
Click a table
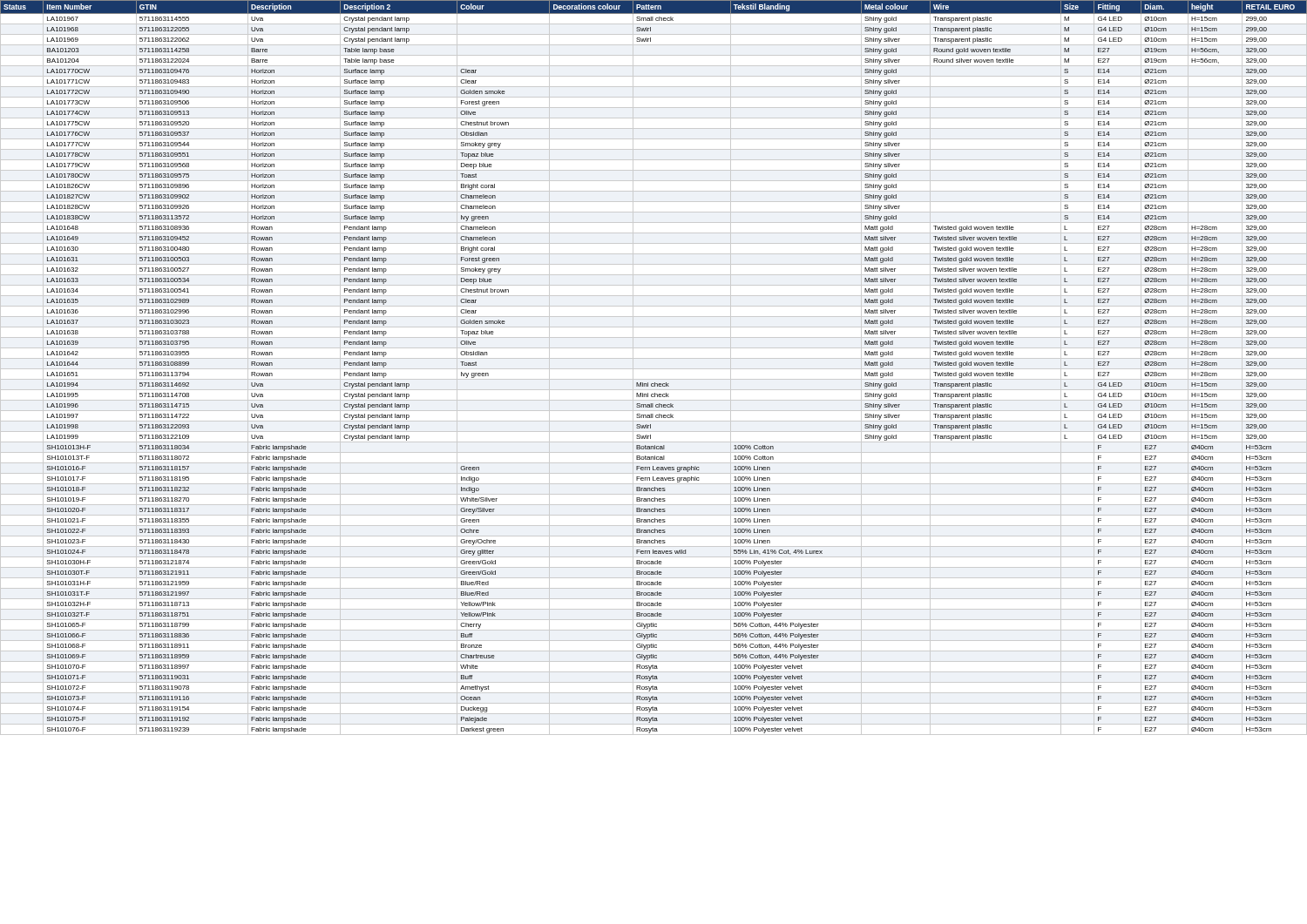(x=654, y=368)
